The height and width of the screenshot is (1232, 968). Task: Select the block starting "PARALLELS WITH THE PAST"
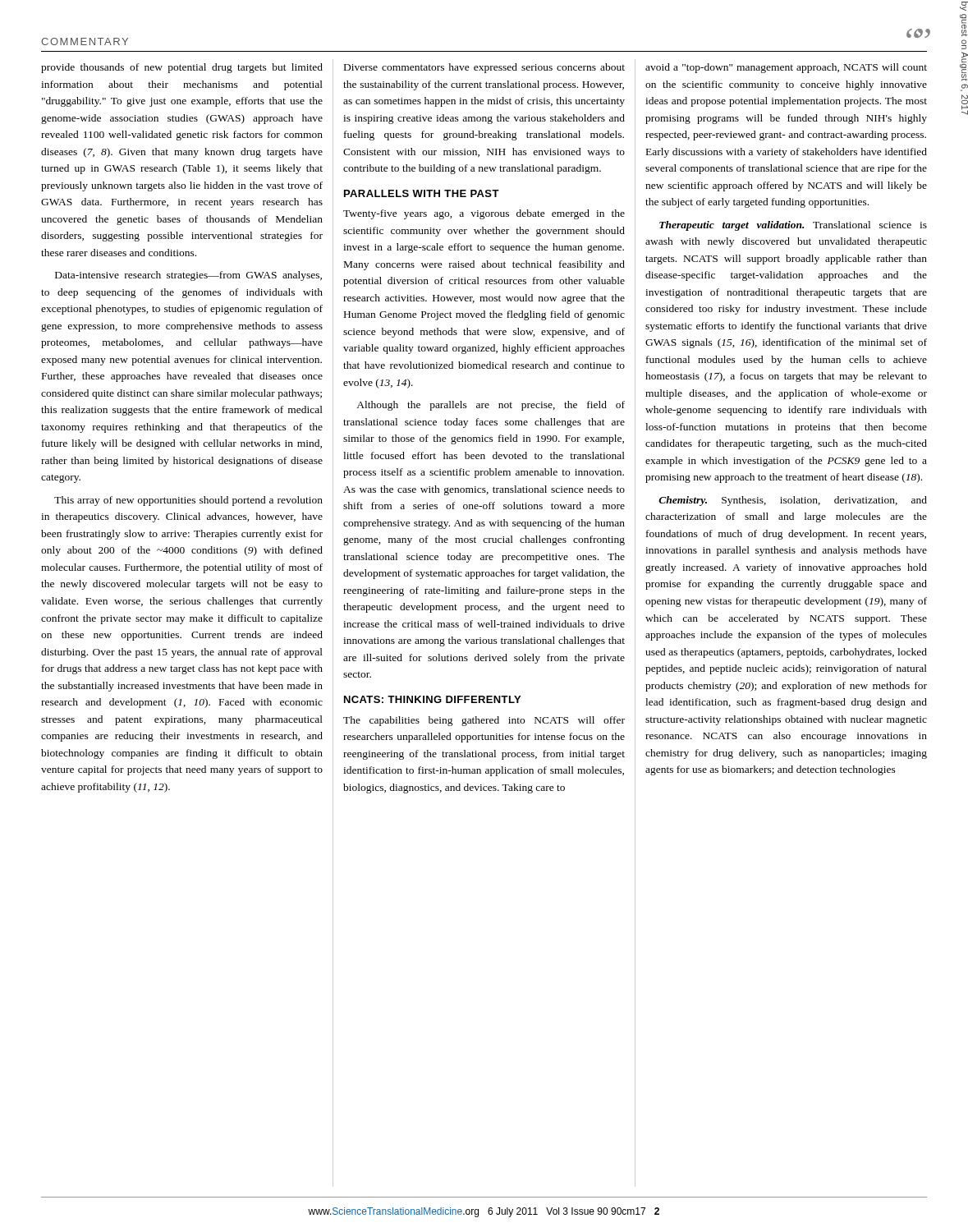point(484,193)
